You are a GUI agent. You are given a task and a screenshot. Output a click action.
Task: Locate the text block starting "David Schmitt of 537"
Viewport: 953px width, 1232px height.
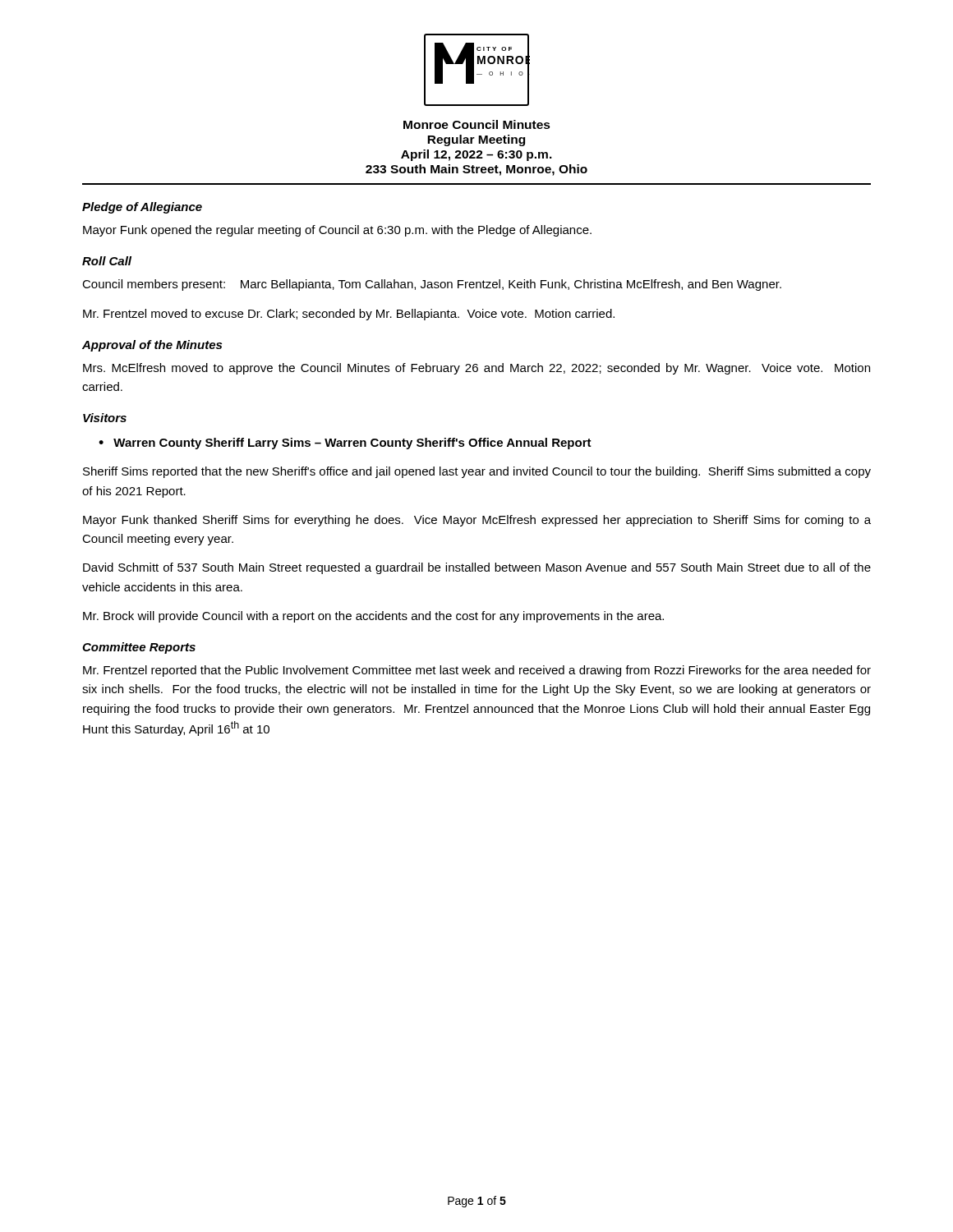click(476, 577)
